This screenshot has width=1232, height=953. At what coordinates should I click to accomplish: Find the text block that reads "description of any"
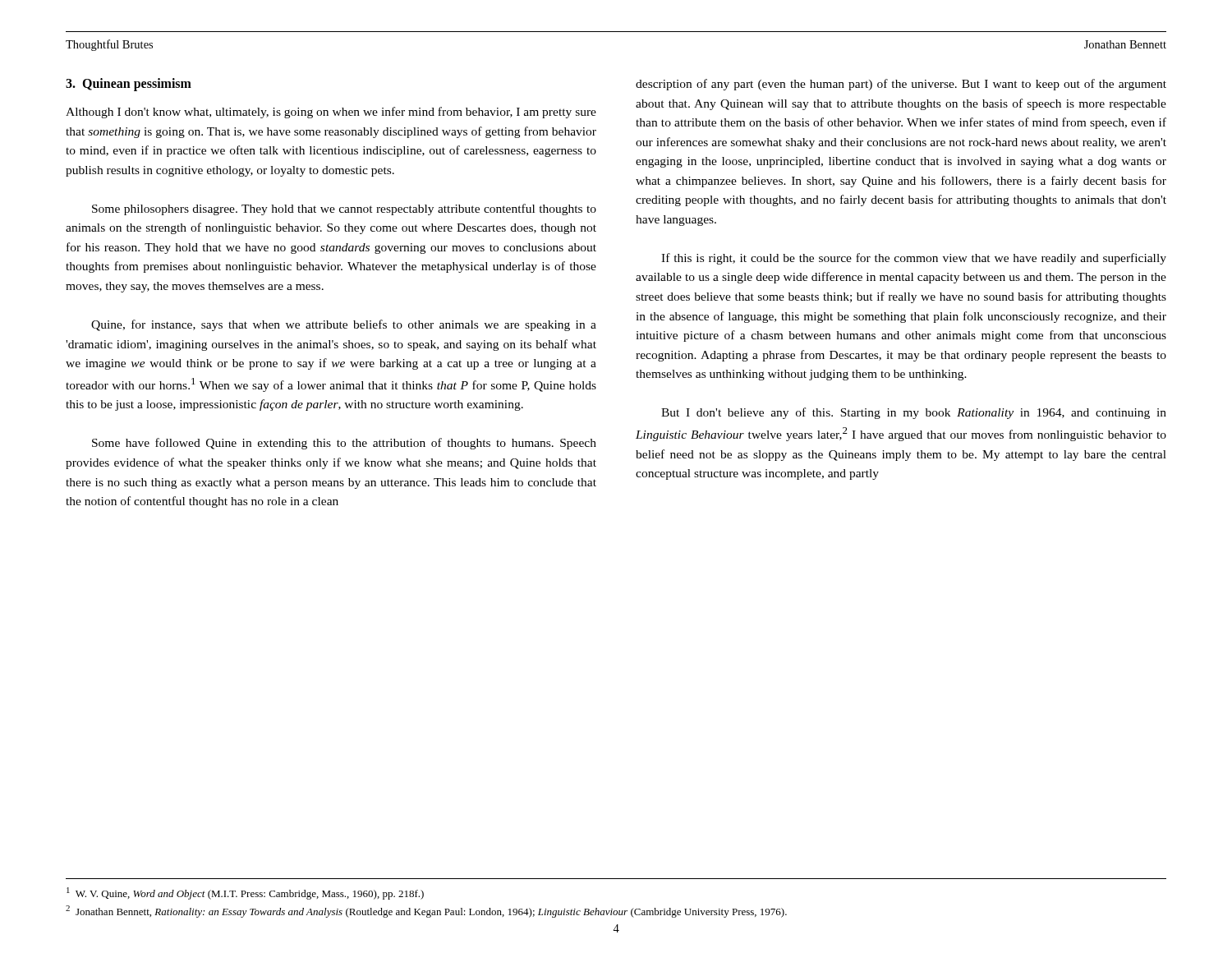901,278
